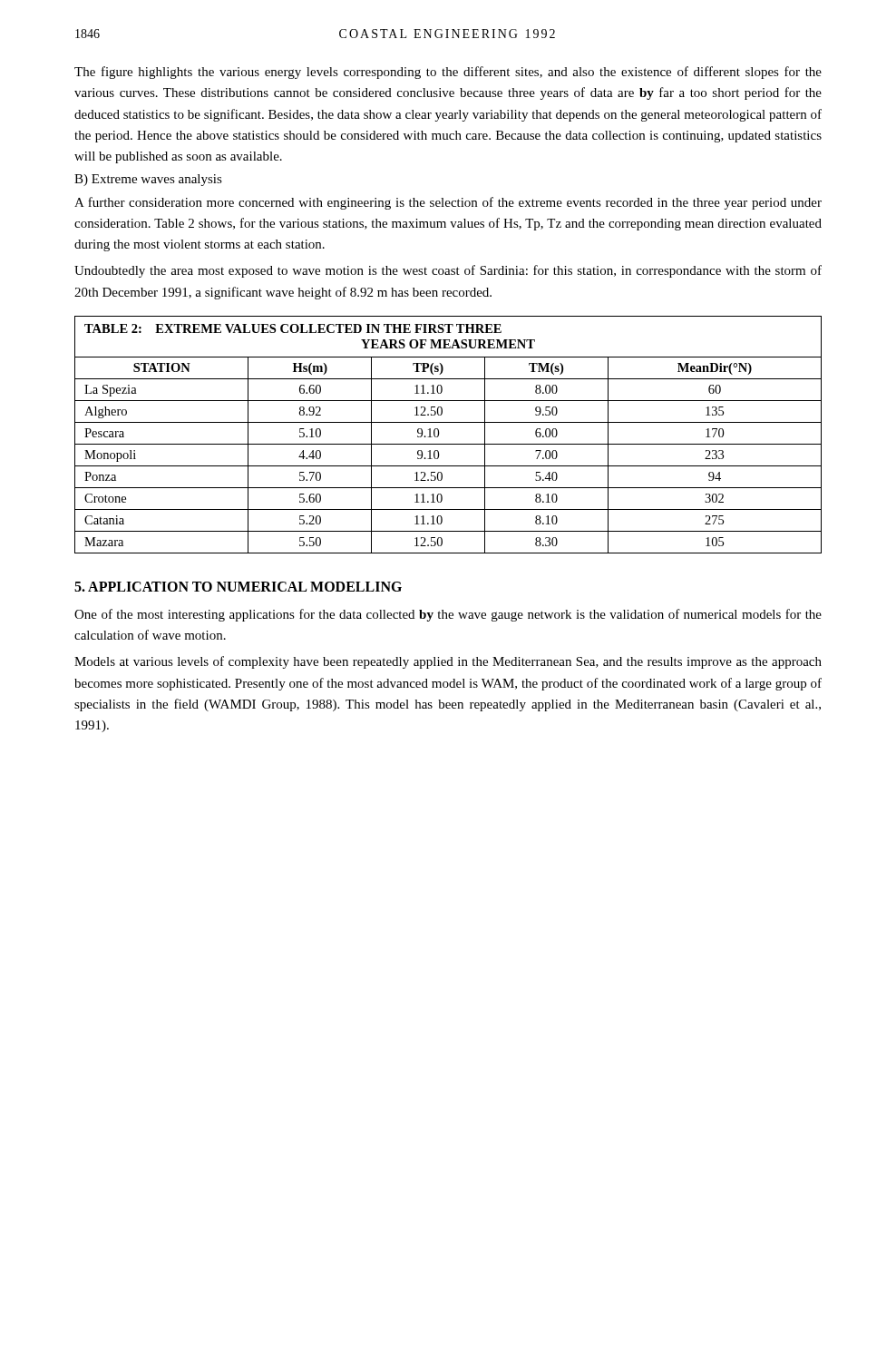Point to the block beginning "A further consideration"

coord(448,223)
